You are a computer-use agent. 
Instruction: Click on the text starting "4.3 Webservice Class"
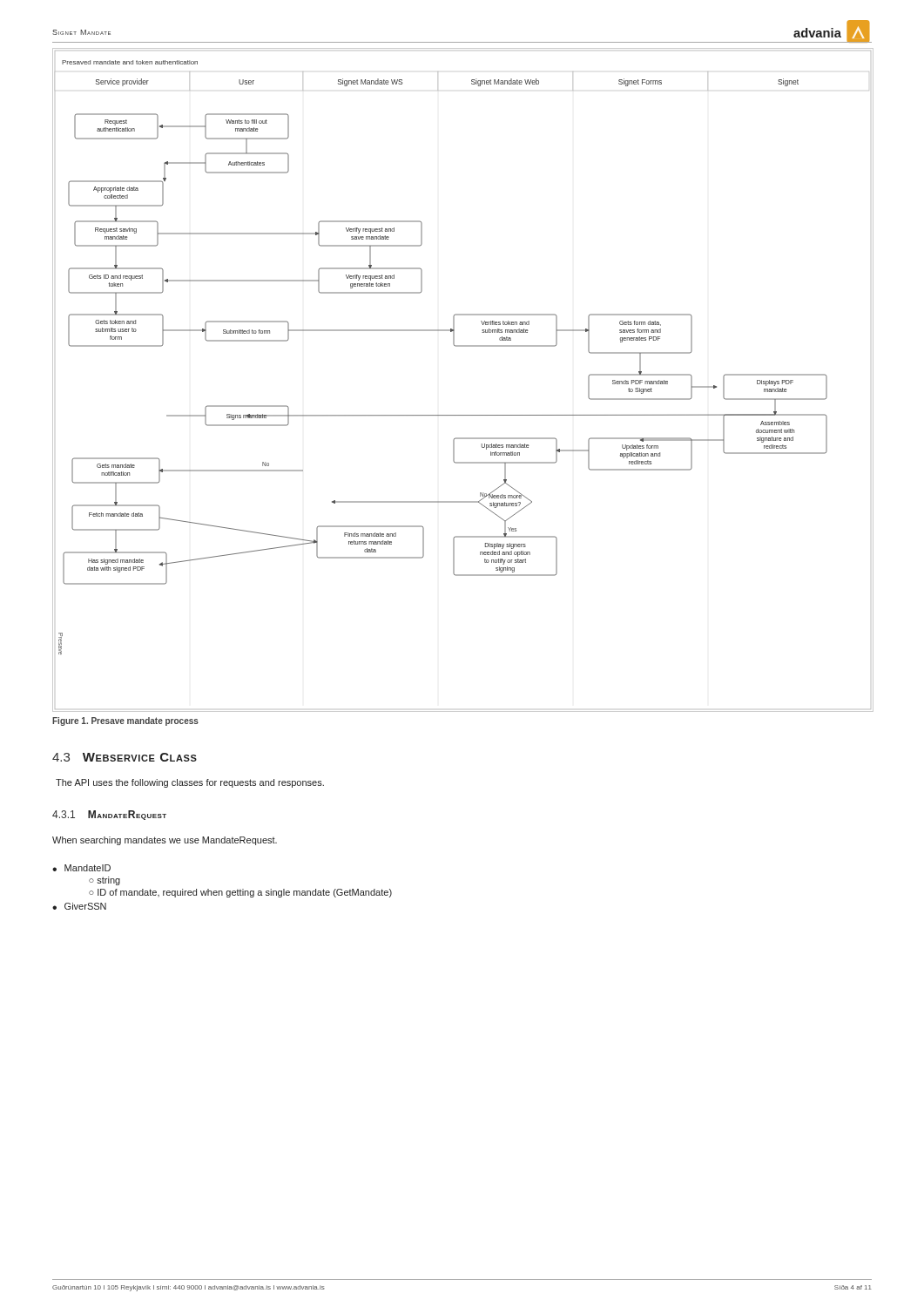[125, 757]
